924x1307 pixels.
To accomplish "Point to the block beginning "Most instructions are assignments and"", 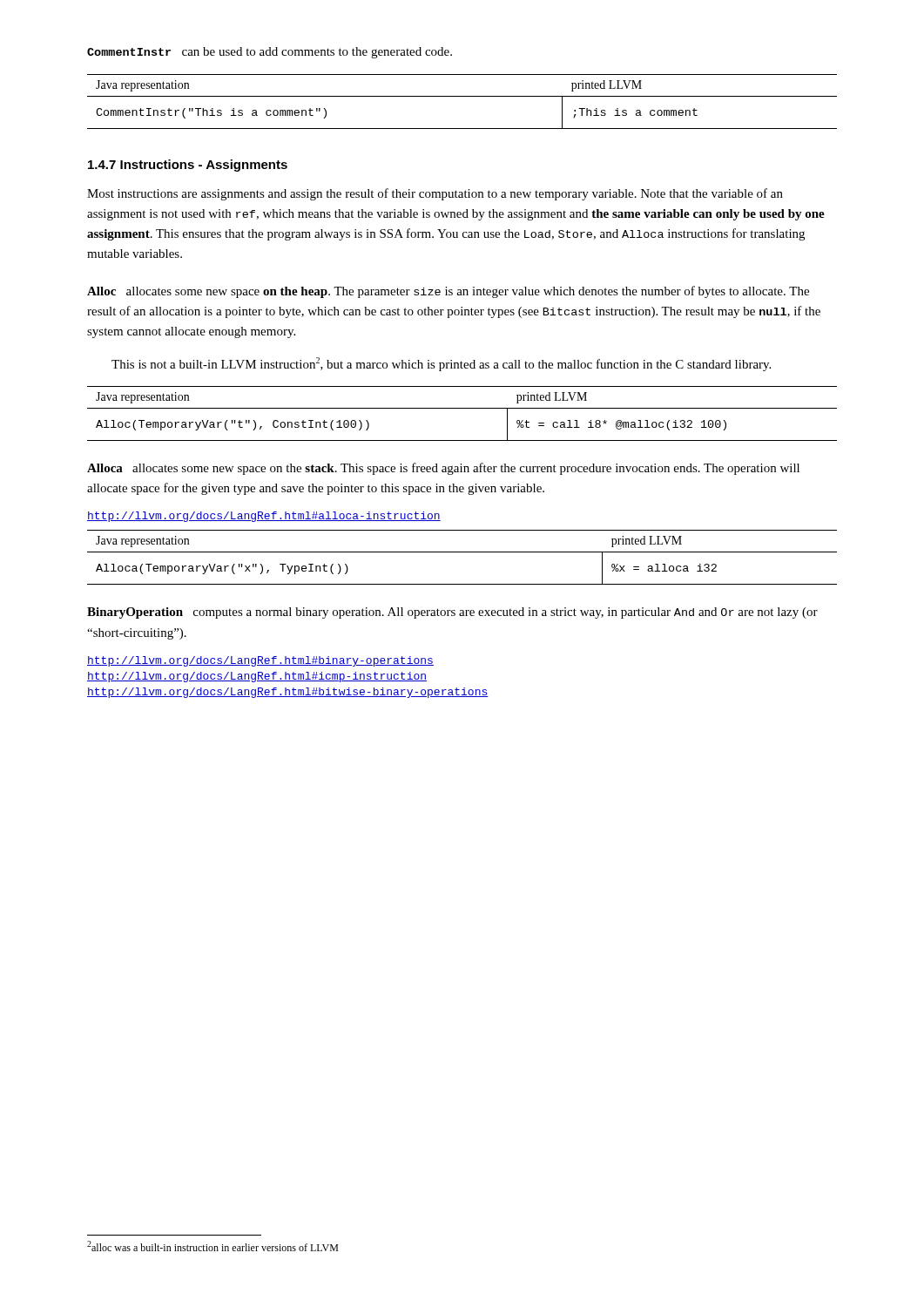I will pos(456,224).
